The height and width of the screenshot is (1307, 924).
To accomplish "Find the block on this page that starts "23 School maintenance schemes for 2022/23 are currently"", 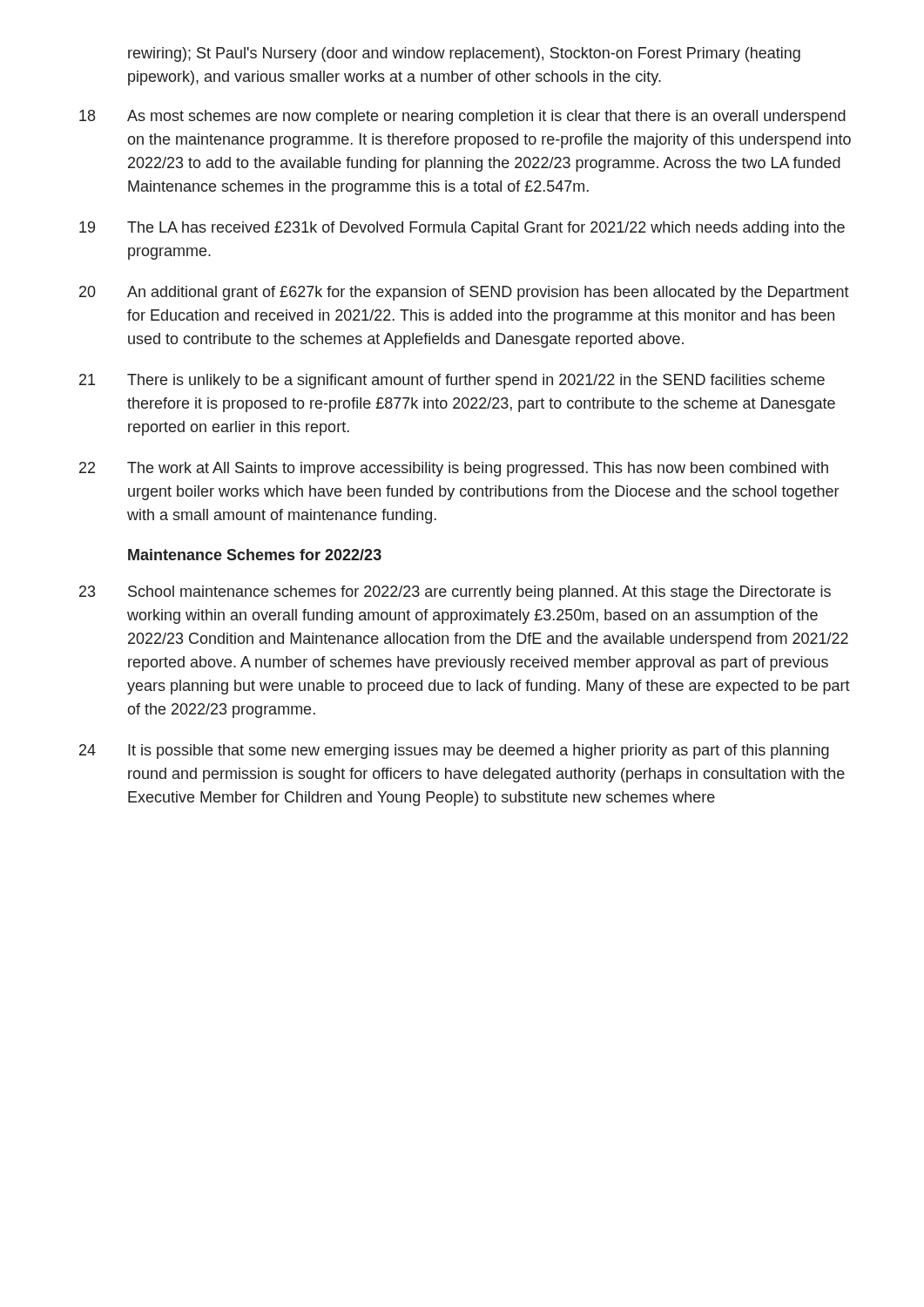I will point(469,651).
